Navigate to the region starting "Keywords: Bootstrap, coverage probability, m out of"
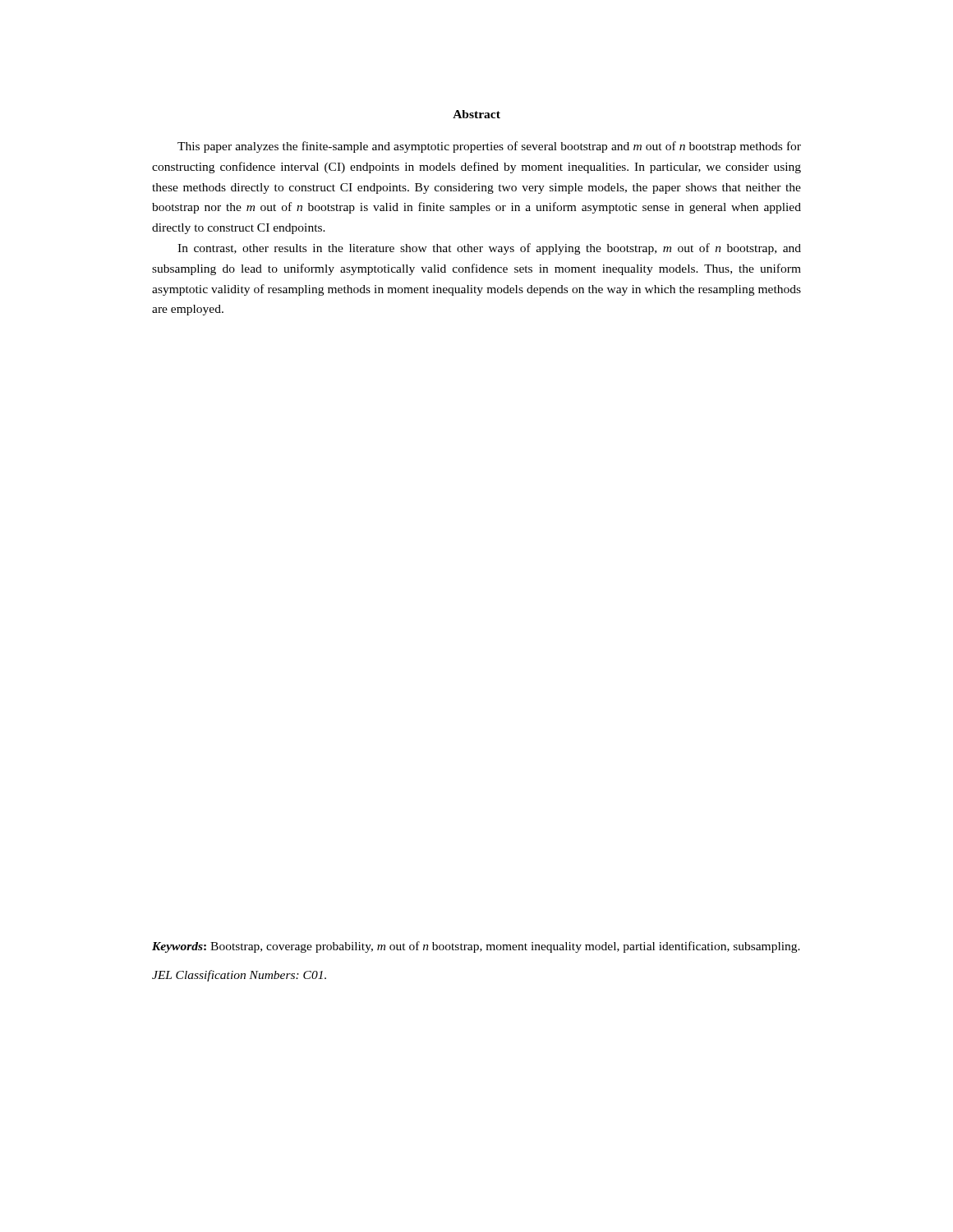Viewport: 953px width, 1232px height. point(476,946)
